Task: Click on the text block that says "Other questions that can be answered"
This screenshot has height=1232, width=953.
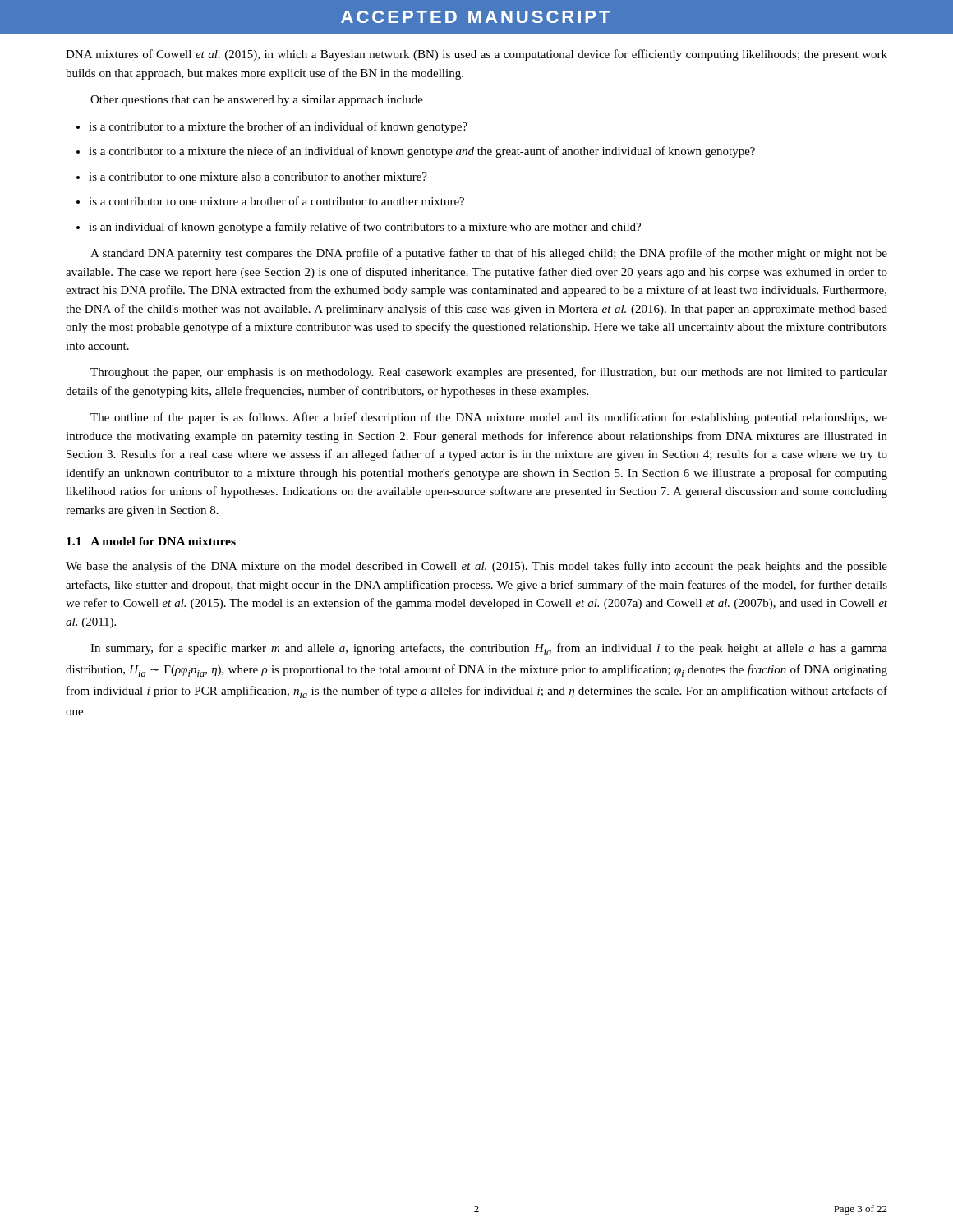Action: [x=257, y=101]
